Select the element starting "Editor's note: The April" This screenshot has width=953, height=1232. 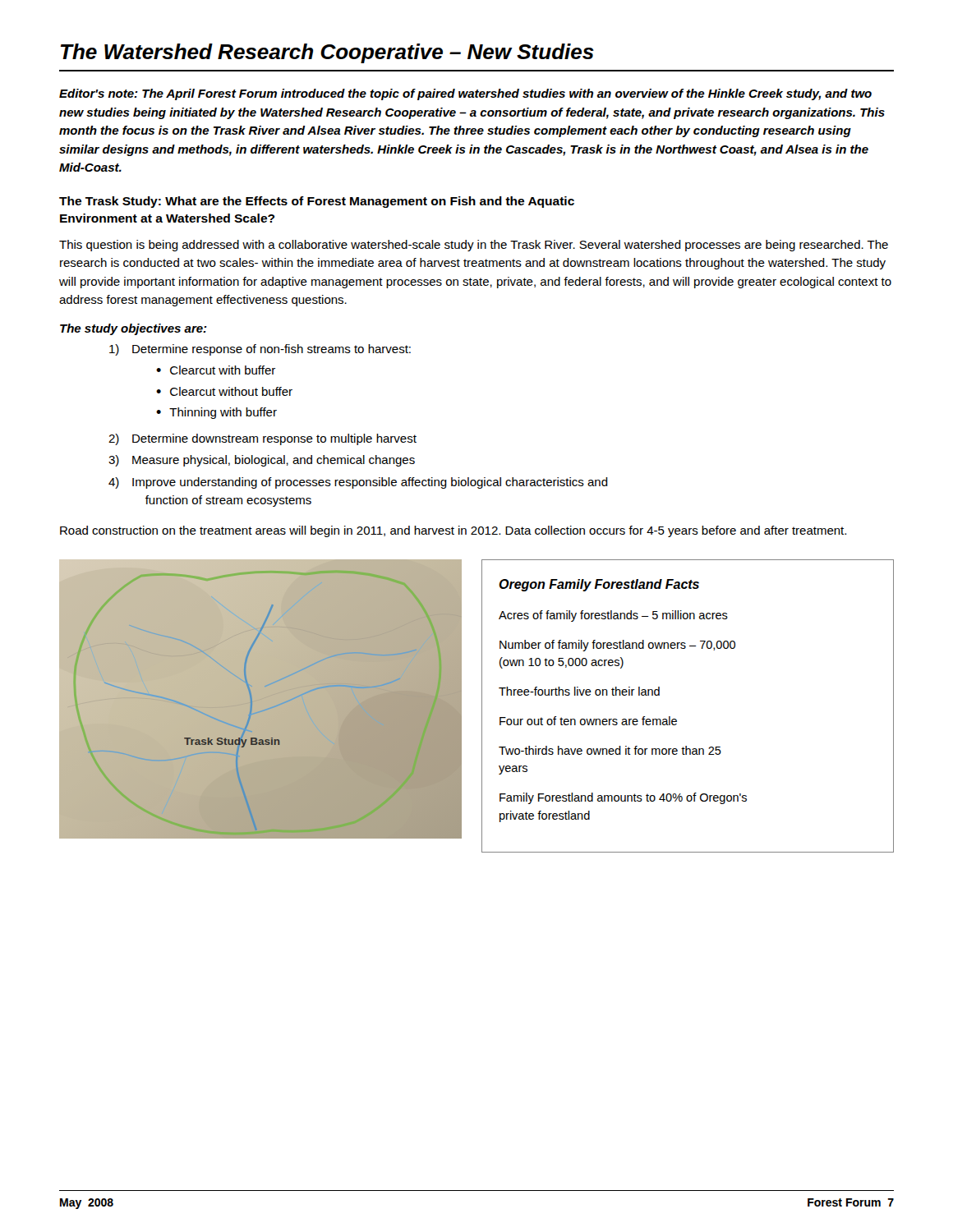pyautogui.click(x=472, y=130)
